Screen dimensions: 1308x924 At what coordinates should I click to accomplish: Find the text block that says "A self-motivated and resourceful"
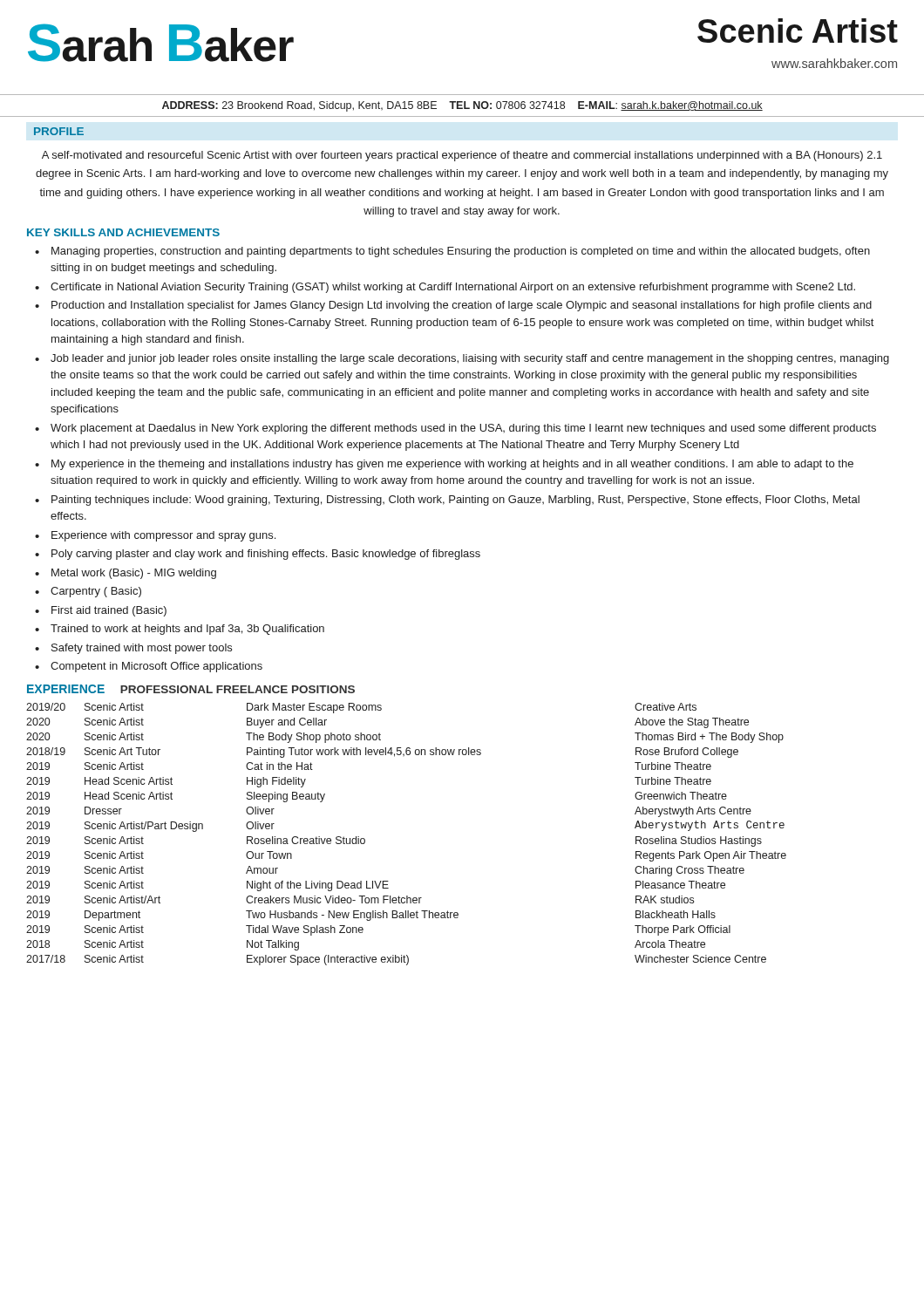pyautogui.click(x=462, y=183)
